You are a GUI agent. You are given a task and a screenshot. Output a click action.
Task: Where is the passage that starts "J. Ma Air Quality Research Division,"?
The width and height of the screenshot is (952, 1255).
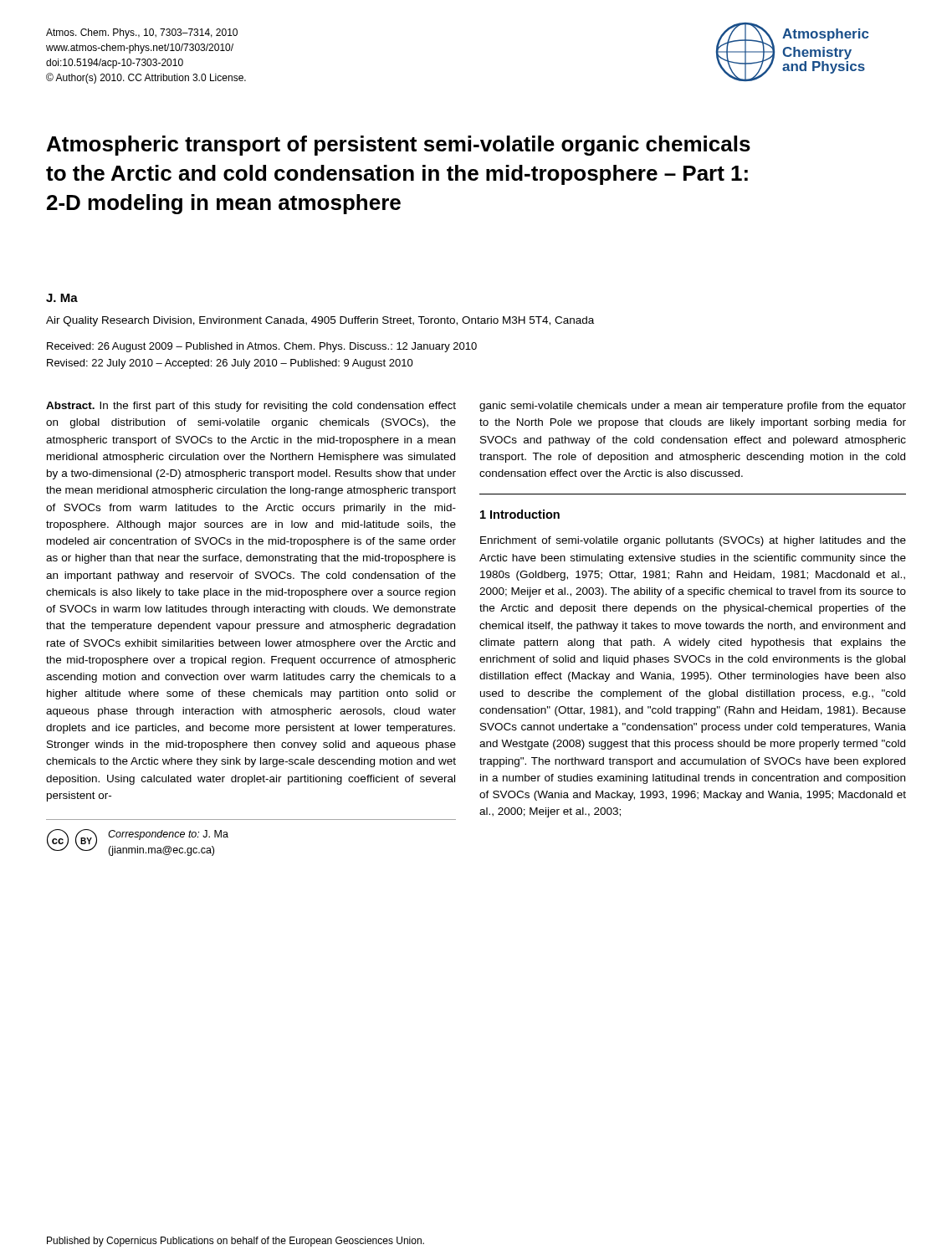click(x=476, y=330)
